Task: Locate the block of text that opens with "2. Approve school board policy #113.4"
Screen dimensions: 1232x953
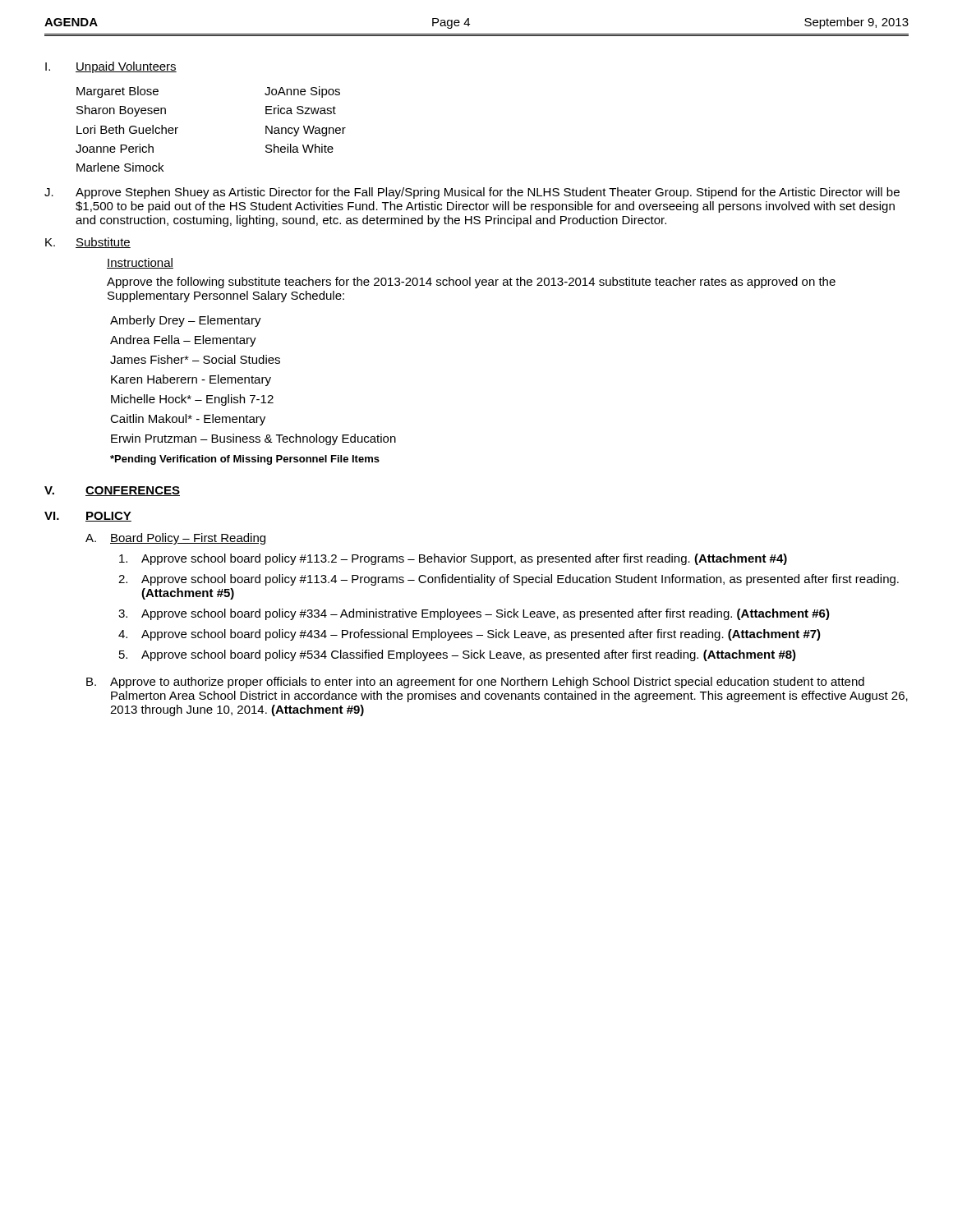Action: (513, 586)
